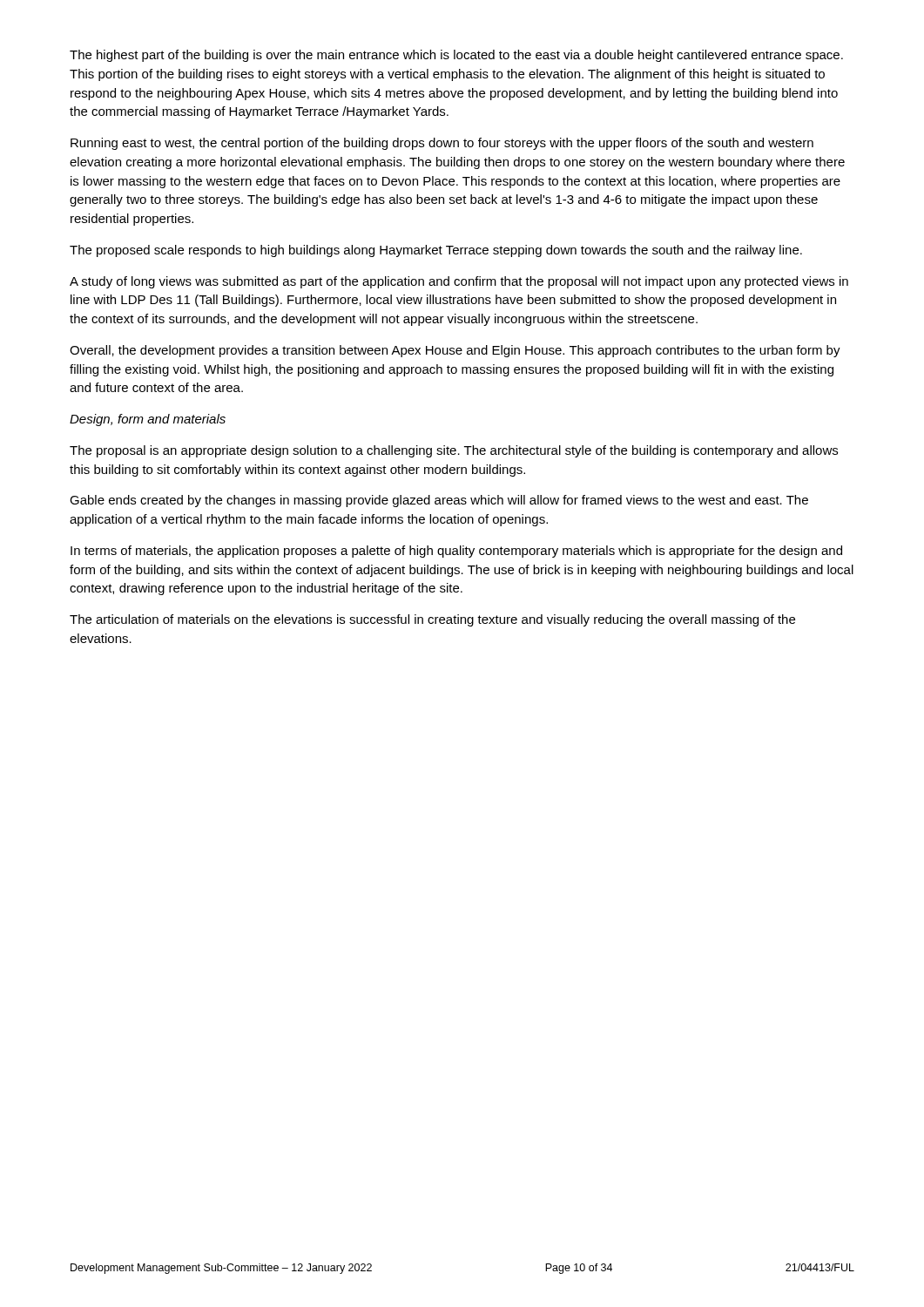Where is the passage that starts "The highest part of the building is over"?
Image resolution: width=924 pixels, height=1307 pixels.
coord(462,83)
